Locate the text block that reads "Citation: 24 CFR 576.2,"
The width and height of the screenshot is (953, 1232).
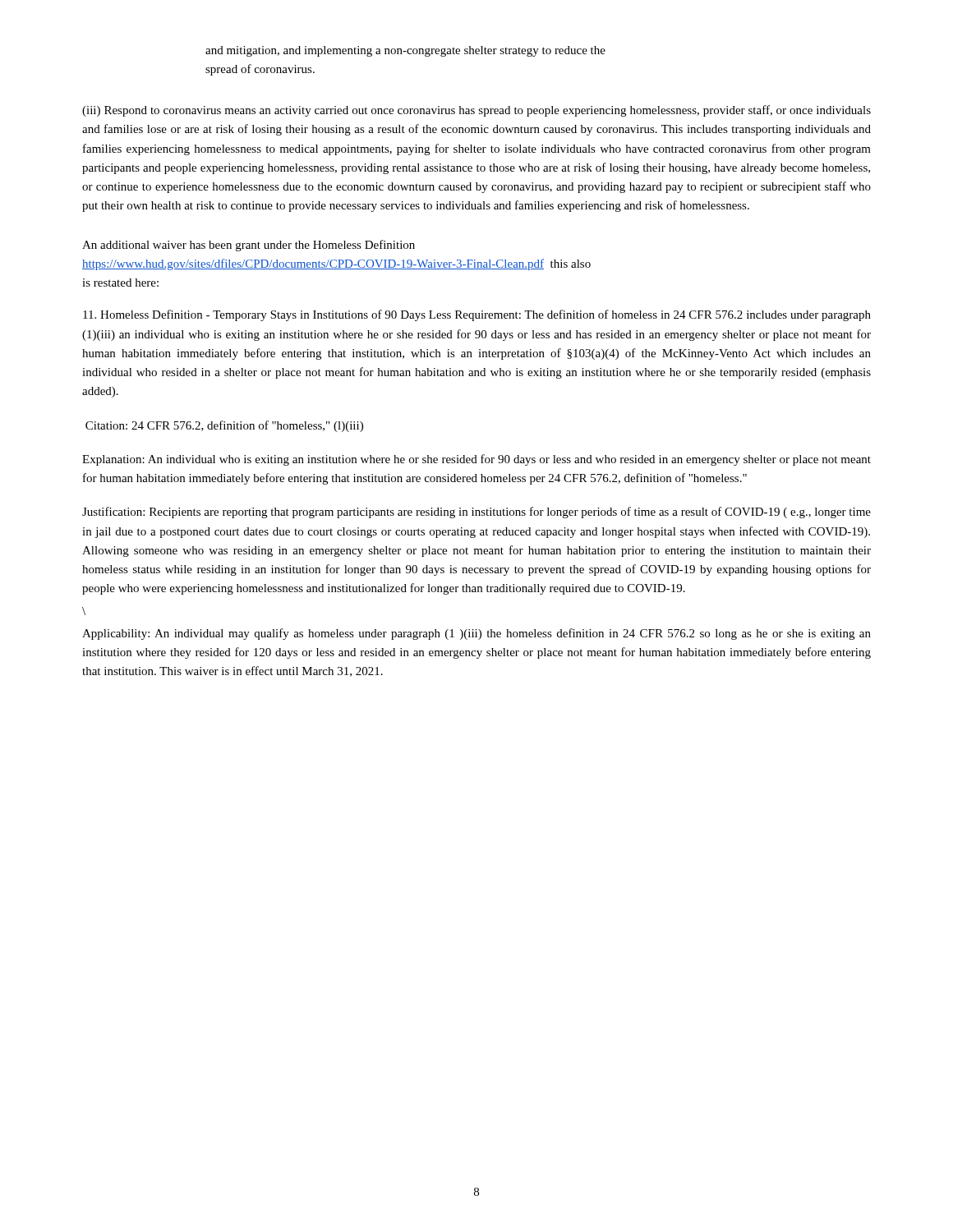click(x=223, y=425)
